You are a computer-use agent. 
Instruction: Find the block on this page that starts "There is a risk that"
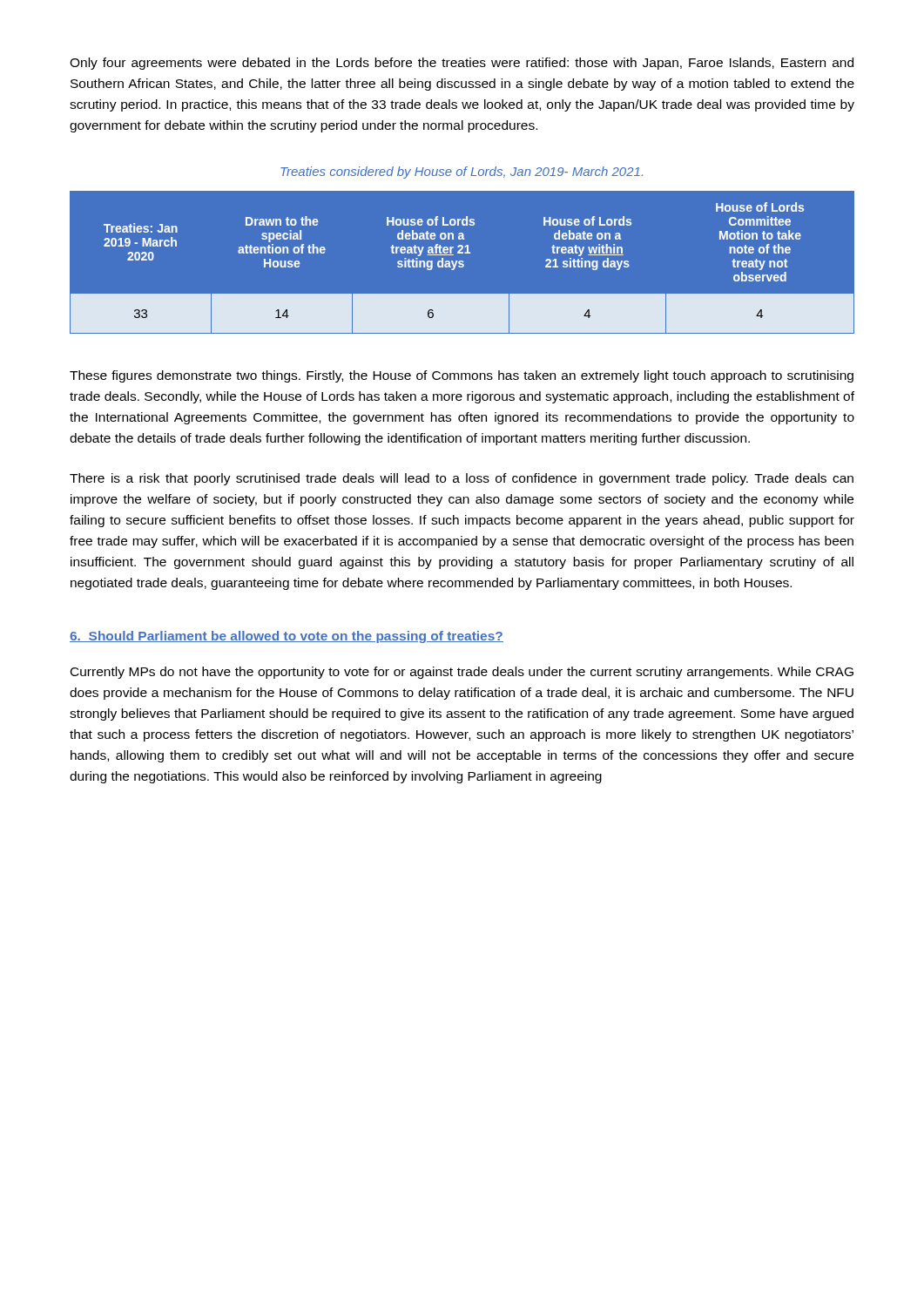[462, 530]
